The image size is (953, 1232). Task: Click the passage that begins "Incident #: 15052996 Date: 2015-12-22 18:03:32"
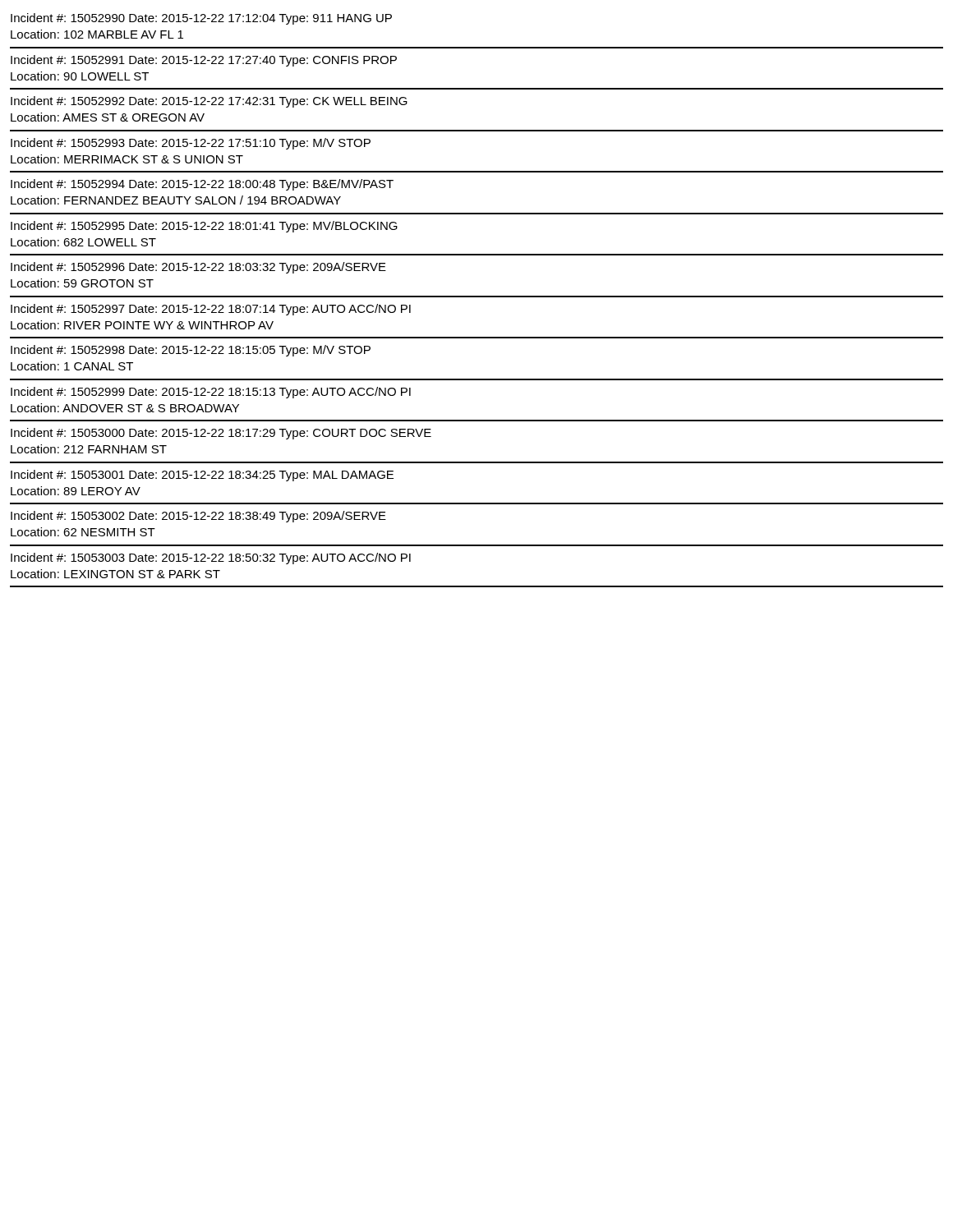click(198, 268)
